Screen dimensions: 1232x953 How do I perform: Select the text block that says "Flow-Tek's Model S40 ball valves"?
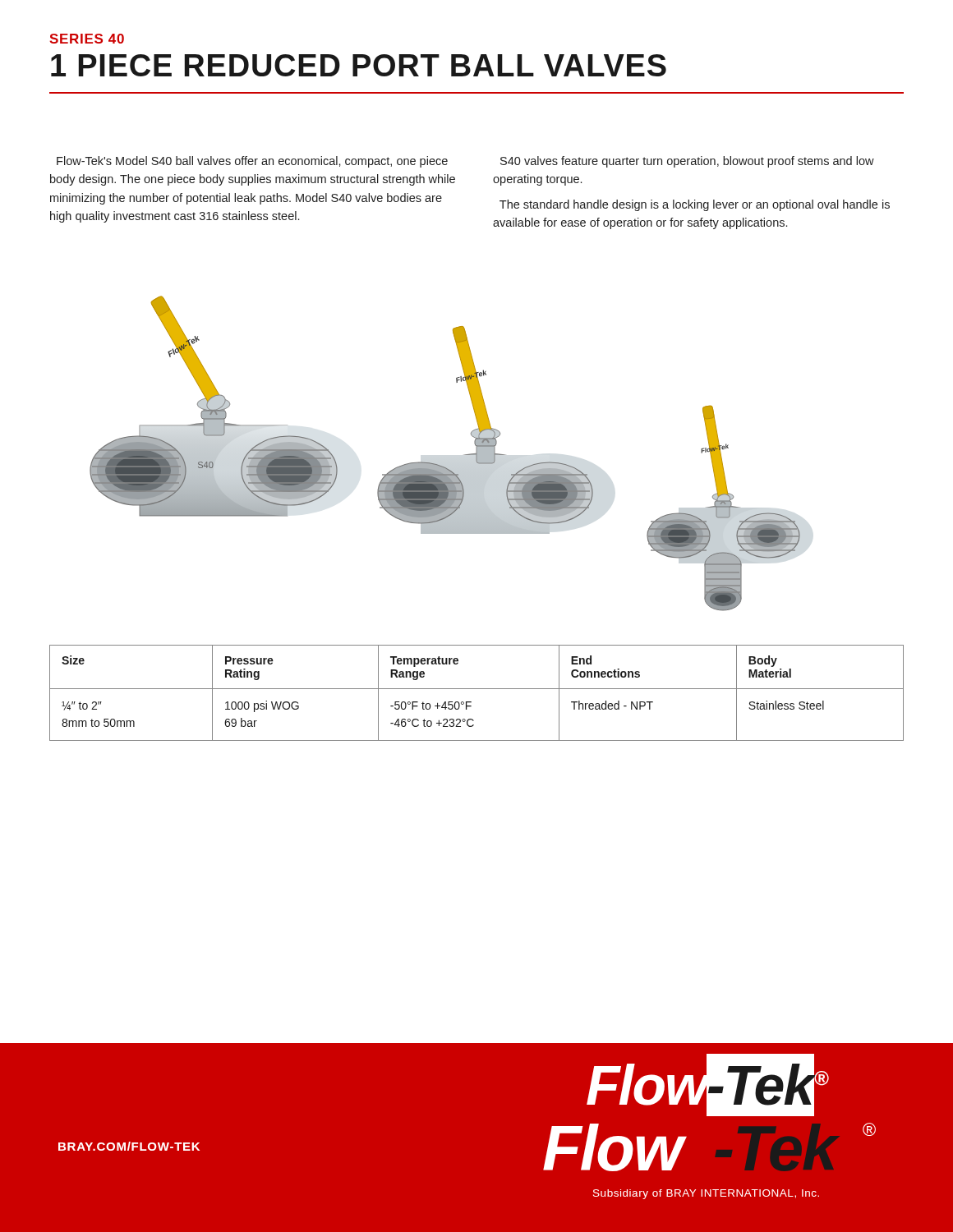[x=255, y=189]
